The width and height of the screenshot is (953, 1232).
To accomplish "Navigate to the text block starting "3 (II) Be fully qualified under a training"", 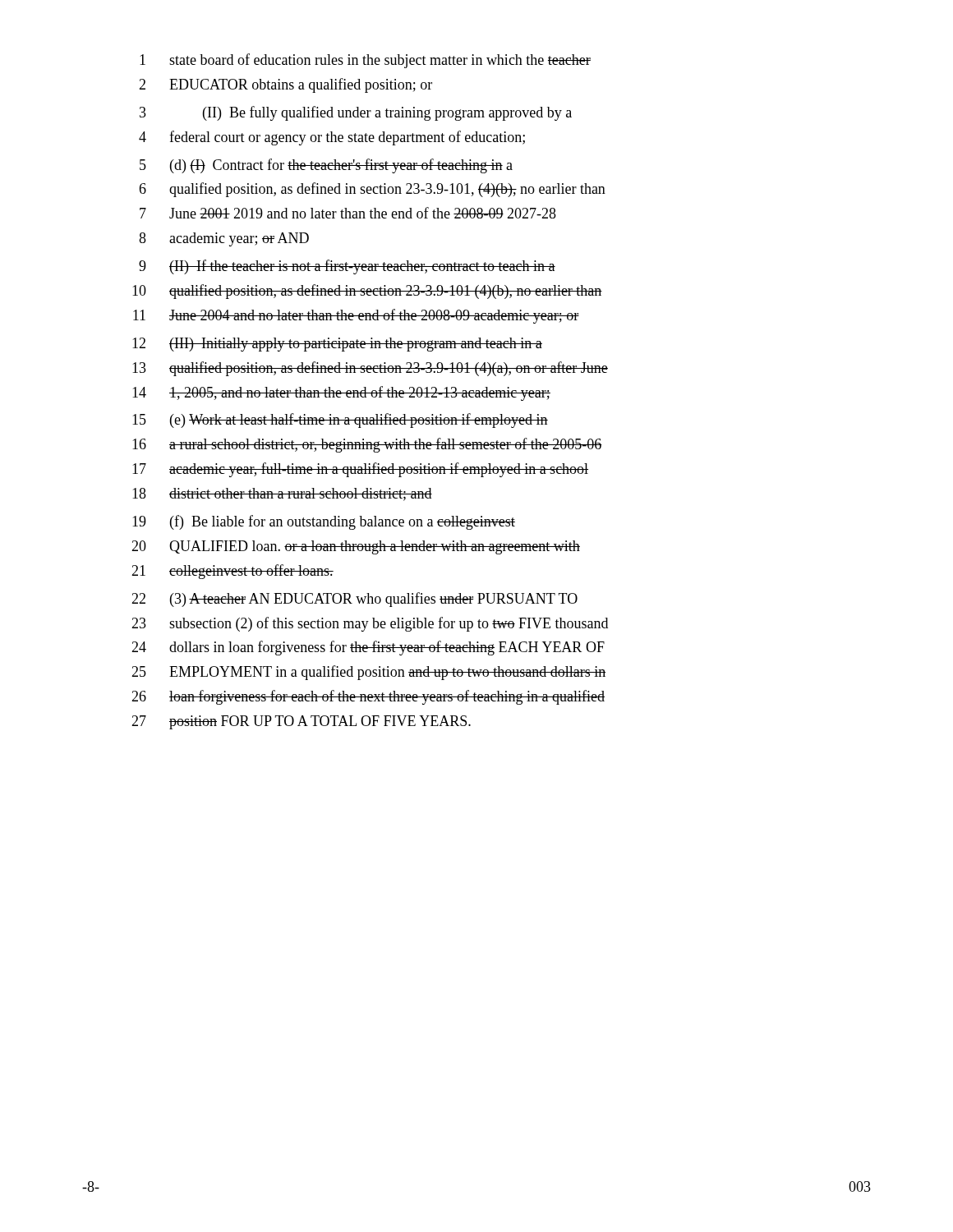I will point(460,113).
